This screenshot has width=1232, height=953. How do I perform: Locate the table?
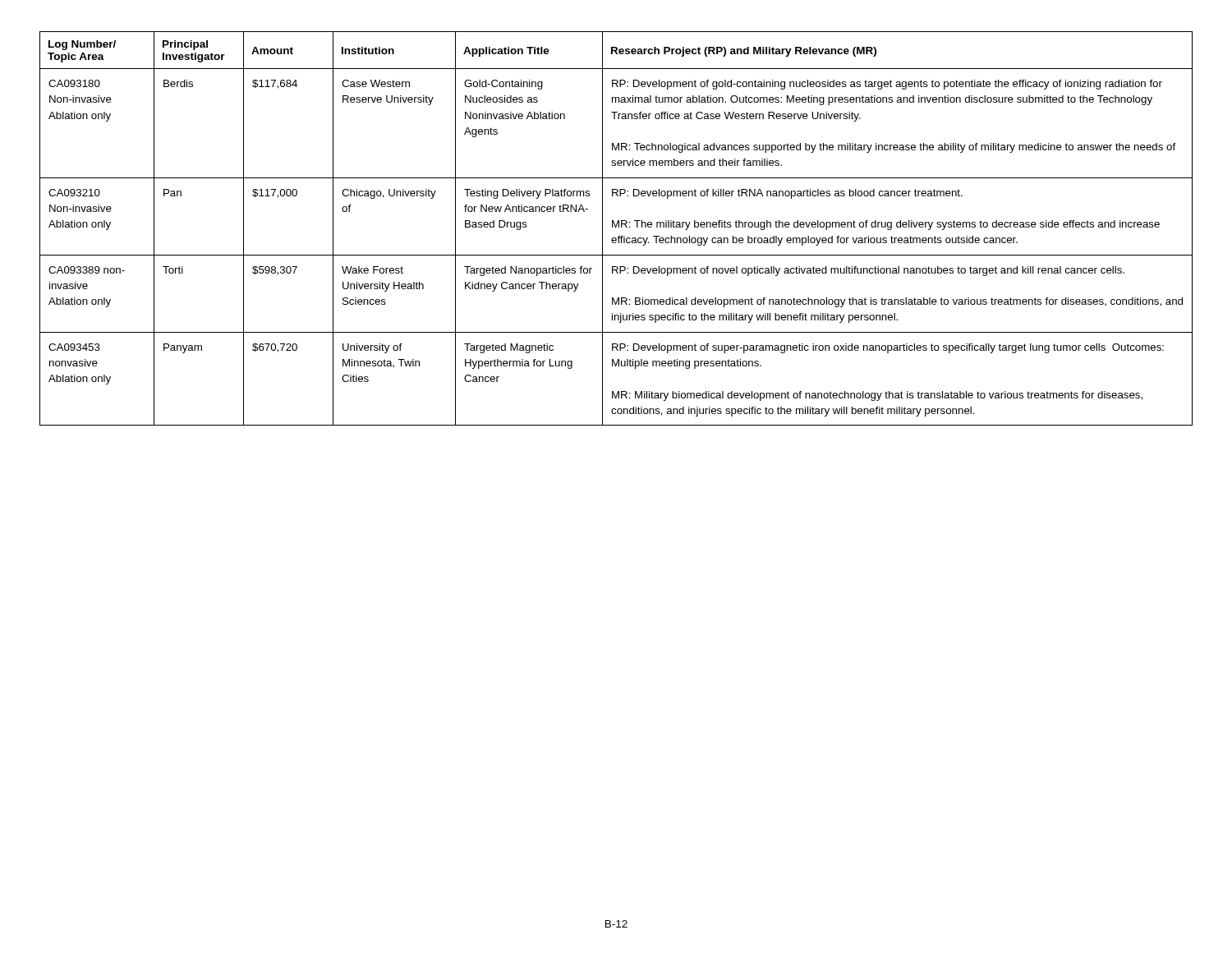(x=616, y=228)
